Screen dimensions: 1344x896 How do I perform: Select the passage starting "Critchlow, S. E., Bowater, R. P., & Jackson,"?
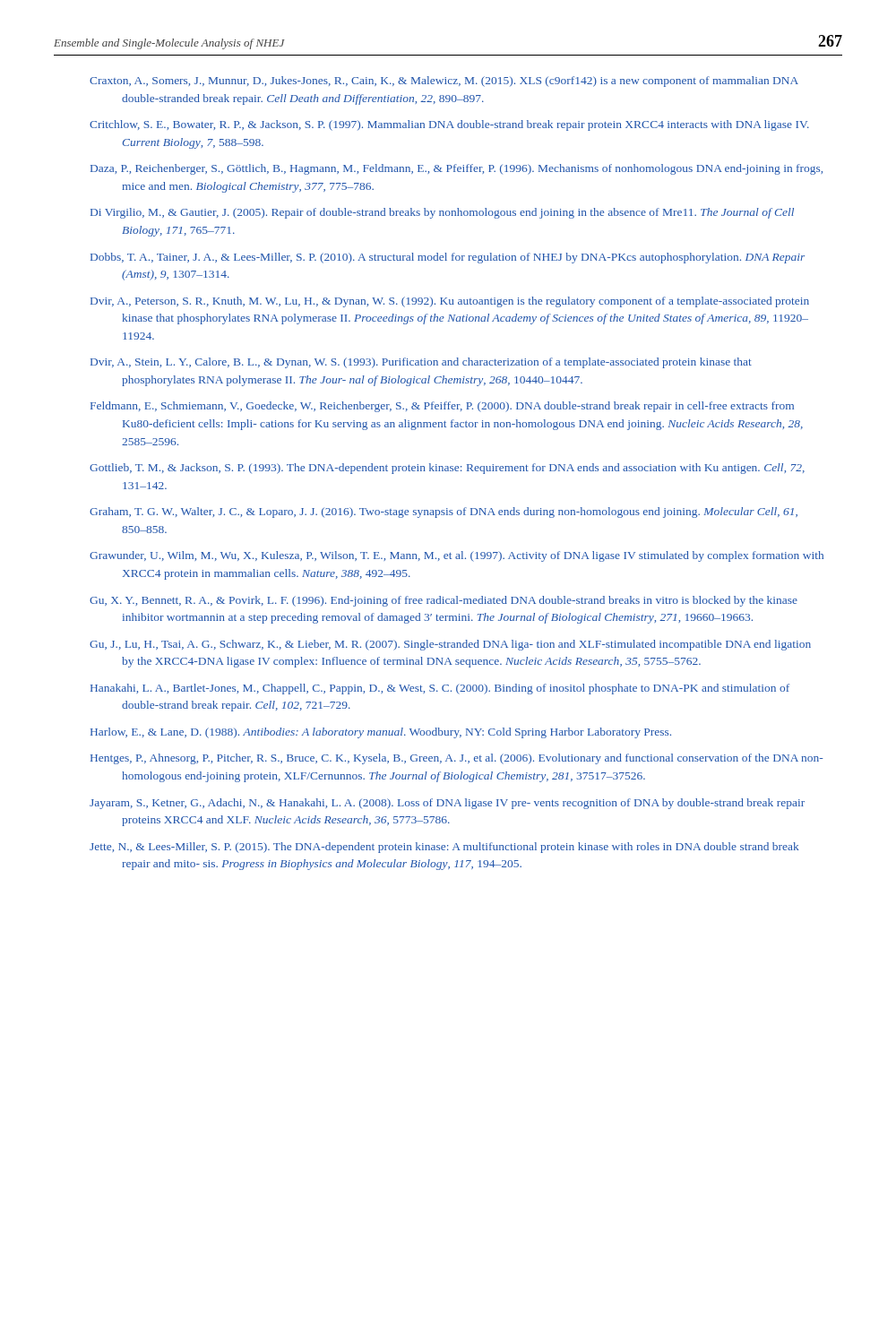450,133
